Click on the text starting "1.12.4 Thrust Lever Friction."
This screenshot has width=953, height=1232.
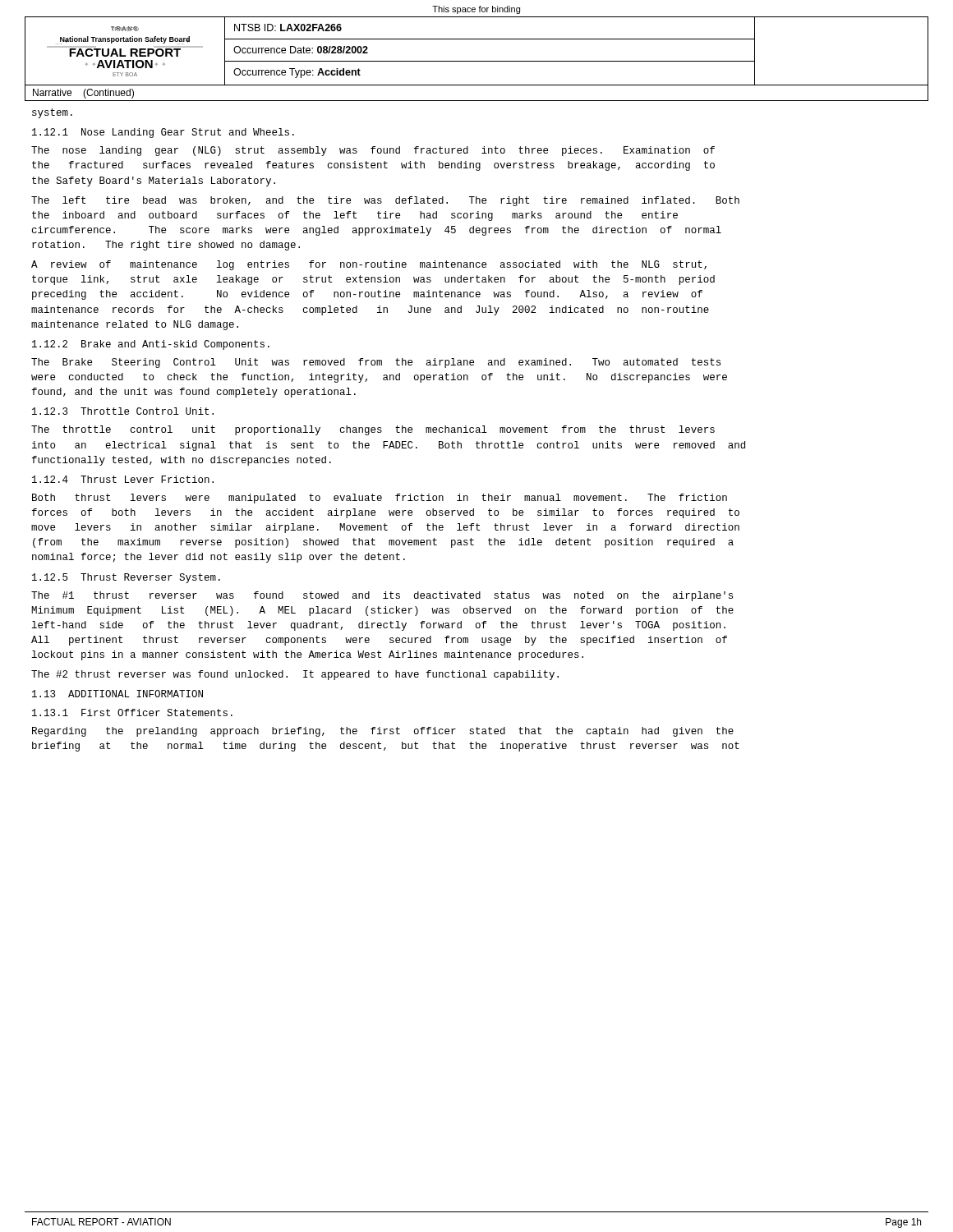click(124, 480)
